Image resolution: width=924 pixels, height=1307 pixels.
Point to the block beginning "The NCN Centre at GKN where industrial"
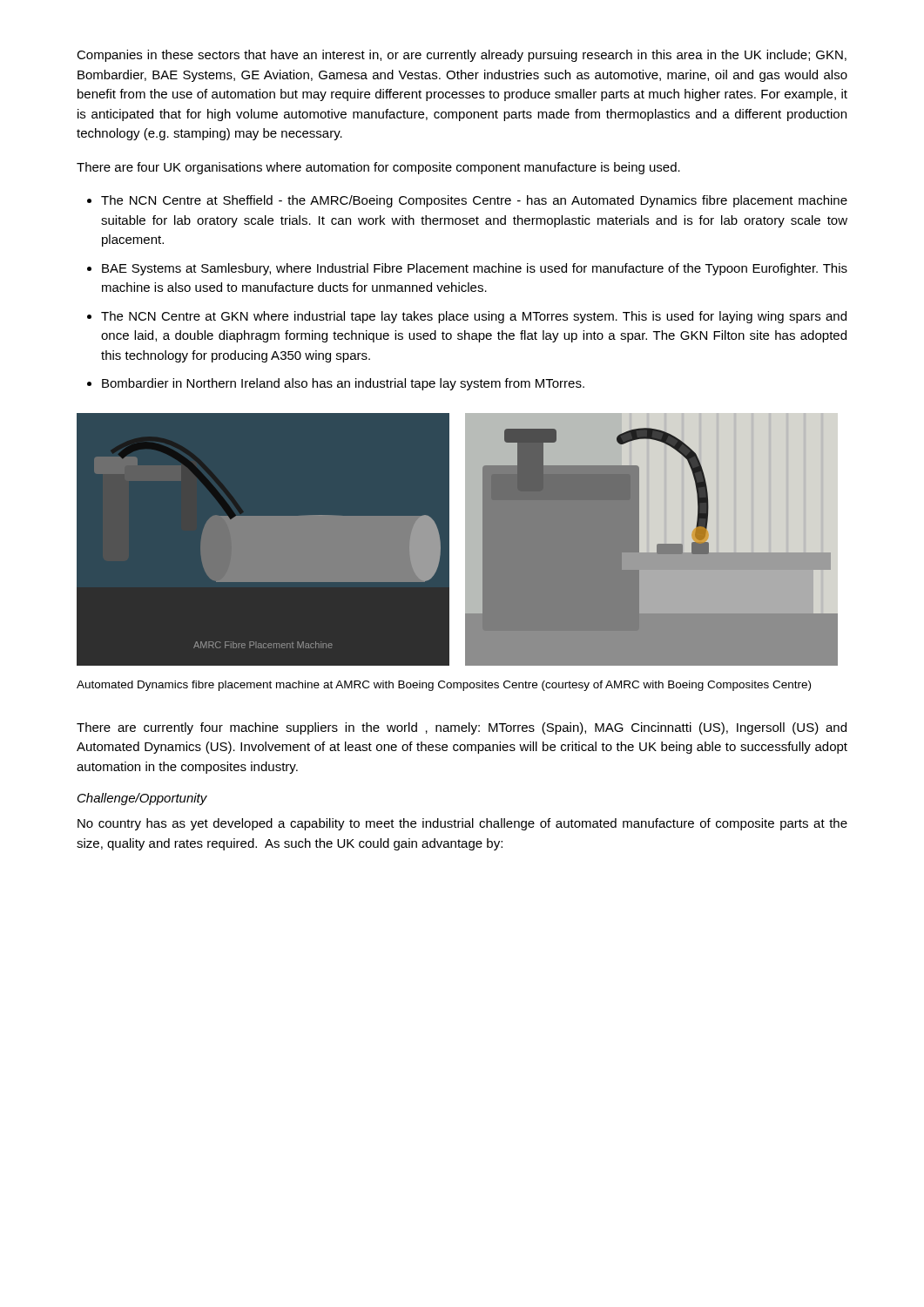[474, 335]
